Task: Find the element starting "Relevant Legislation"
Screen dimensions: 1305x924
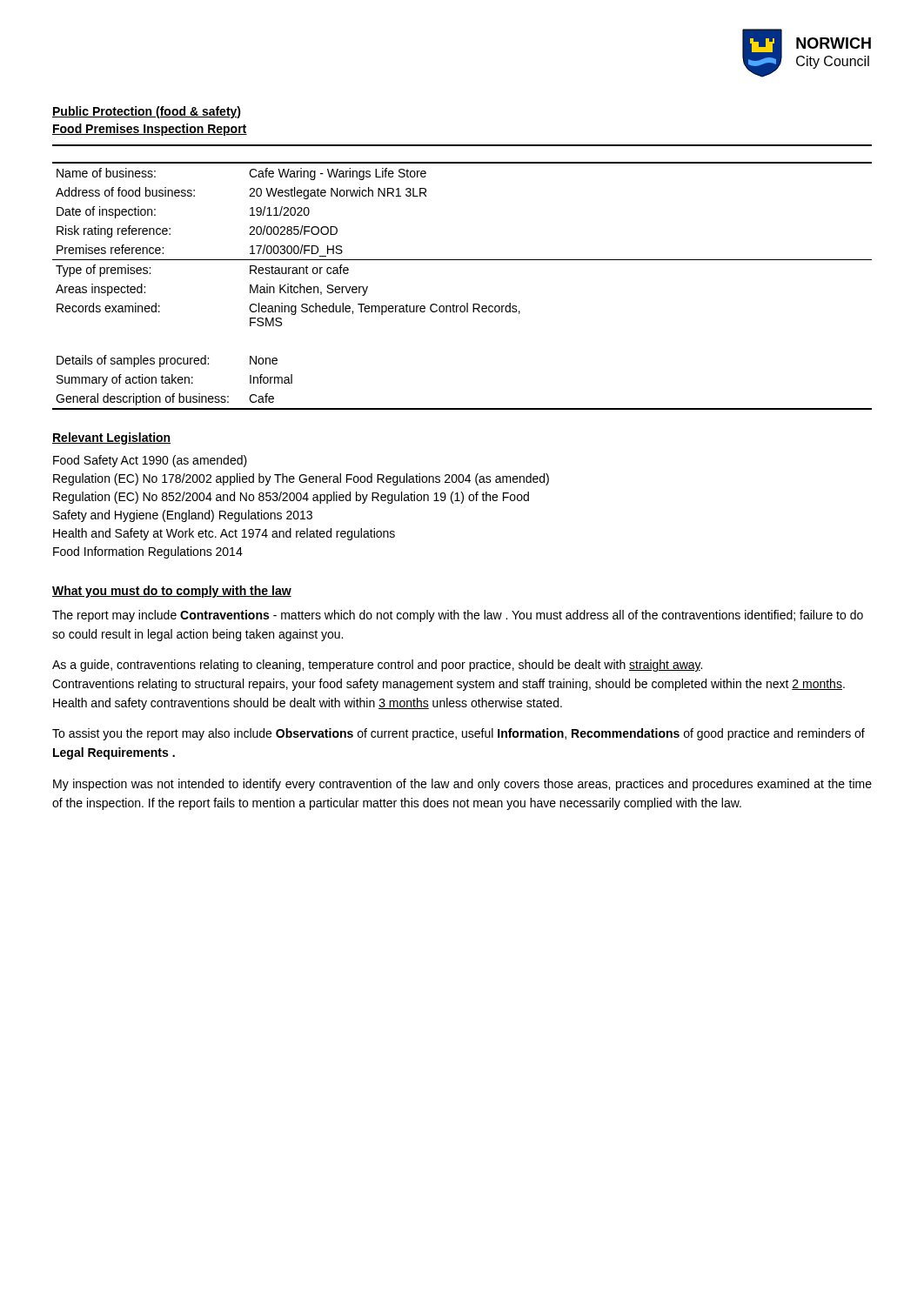Action: (x=111, y=438)
